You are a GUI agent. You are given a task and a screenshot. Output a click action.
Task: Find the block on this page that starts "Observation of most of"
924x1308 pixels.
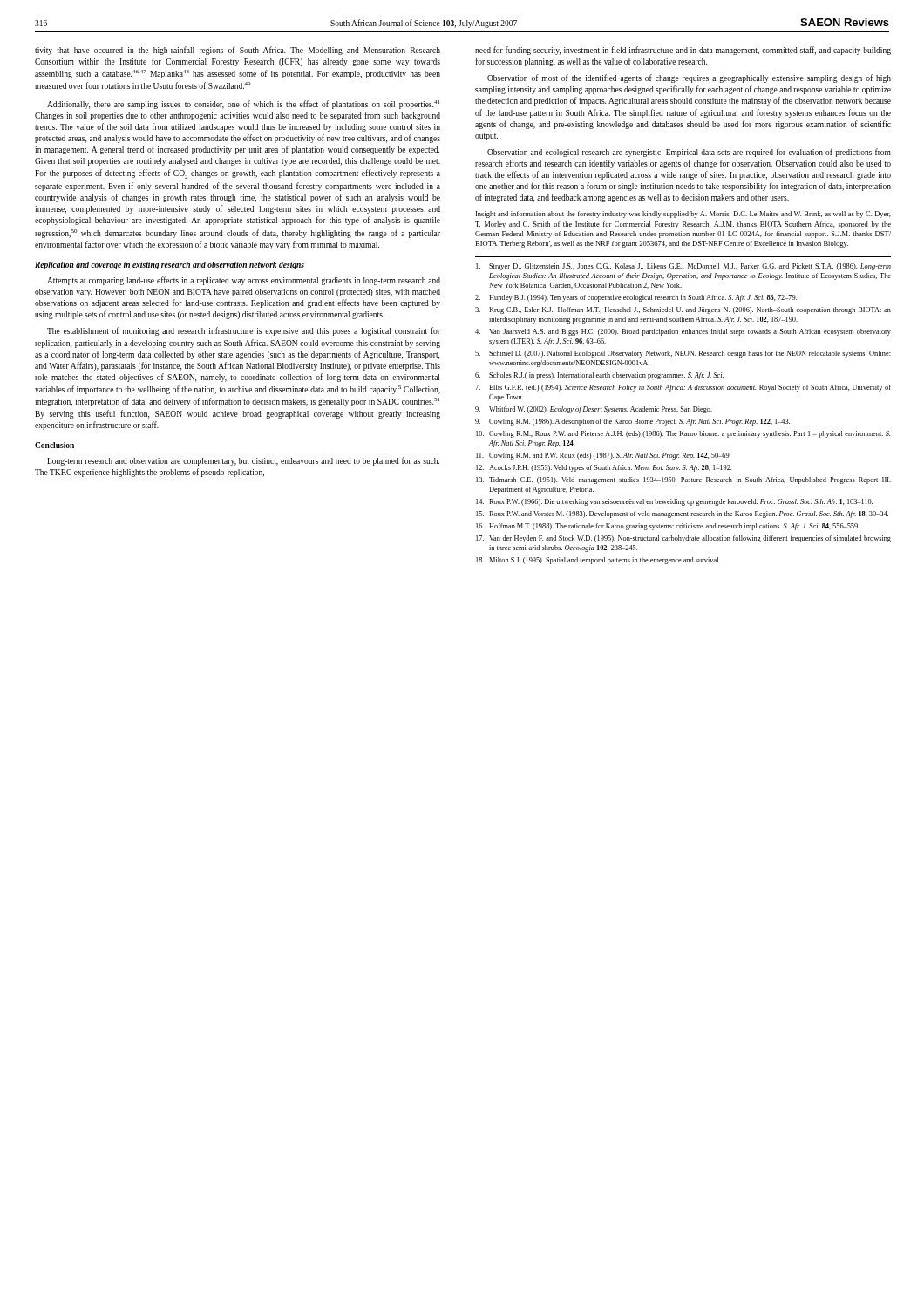[x=683, y=108]
